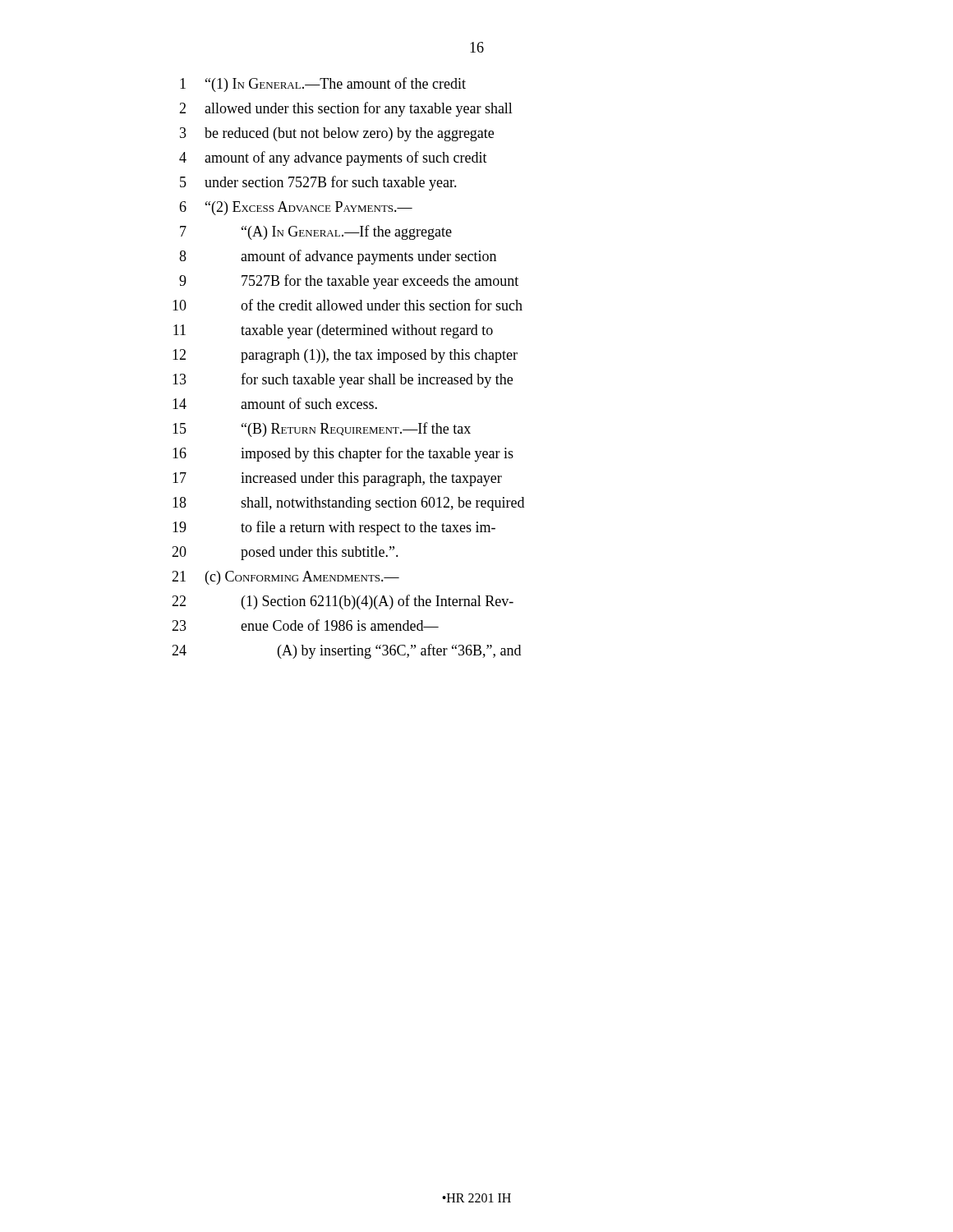Point to the passage starting "23 enue Code of 1986"

click(x=305, y=625)
